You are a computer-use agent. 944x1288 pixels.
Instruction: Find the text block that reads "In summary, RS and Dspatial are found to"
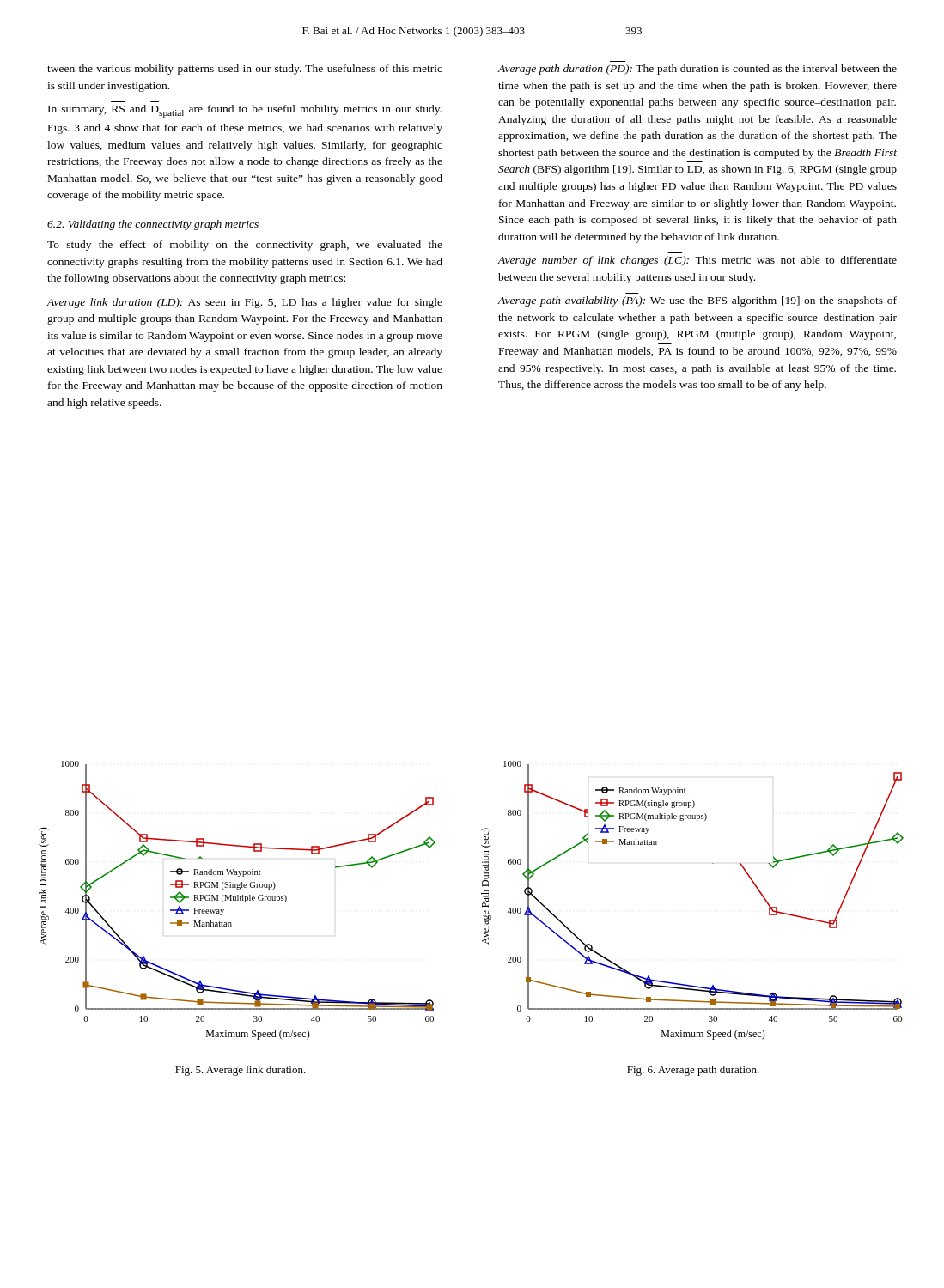click(x=245, y=152)
